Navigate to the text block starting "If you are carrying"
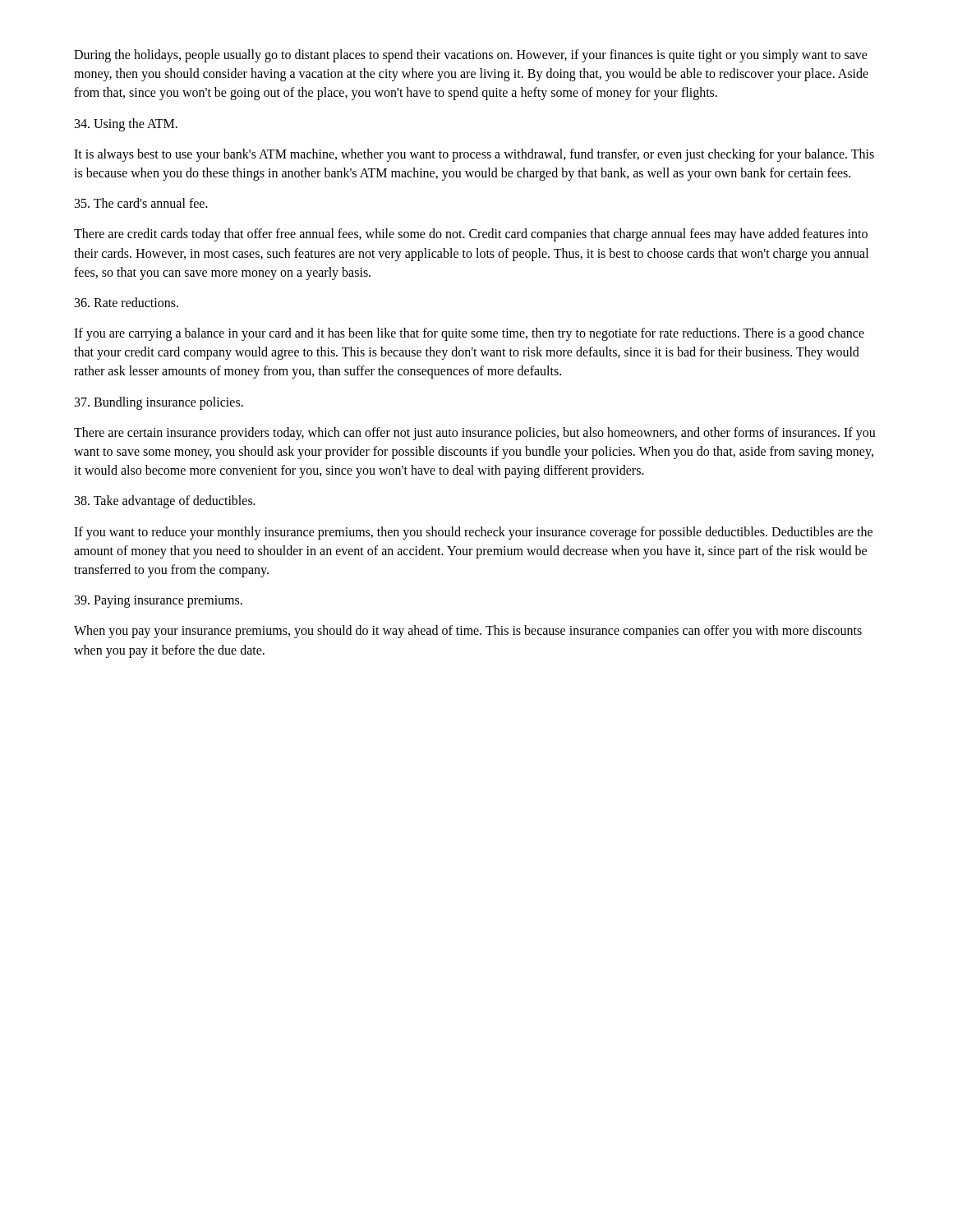 (469, 352)
